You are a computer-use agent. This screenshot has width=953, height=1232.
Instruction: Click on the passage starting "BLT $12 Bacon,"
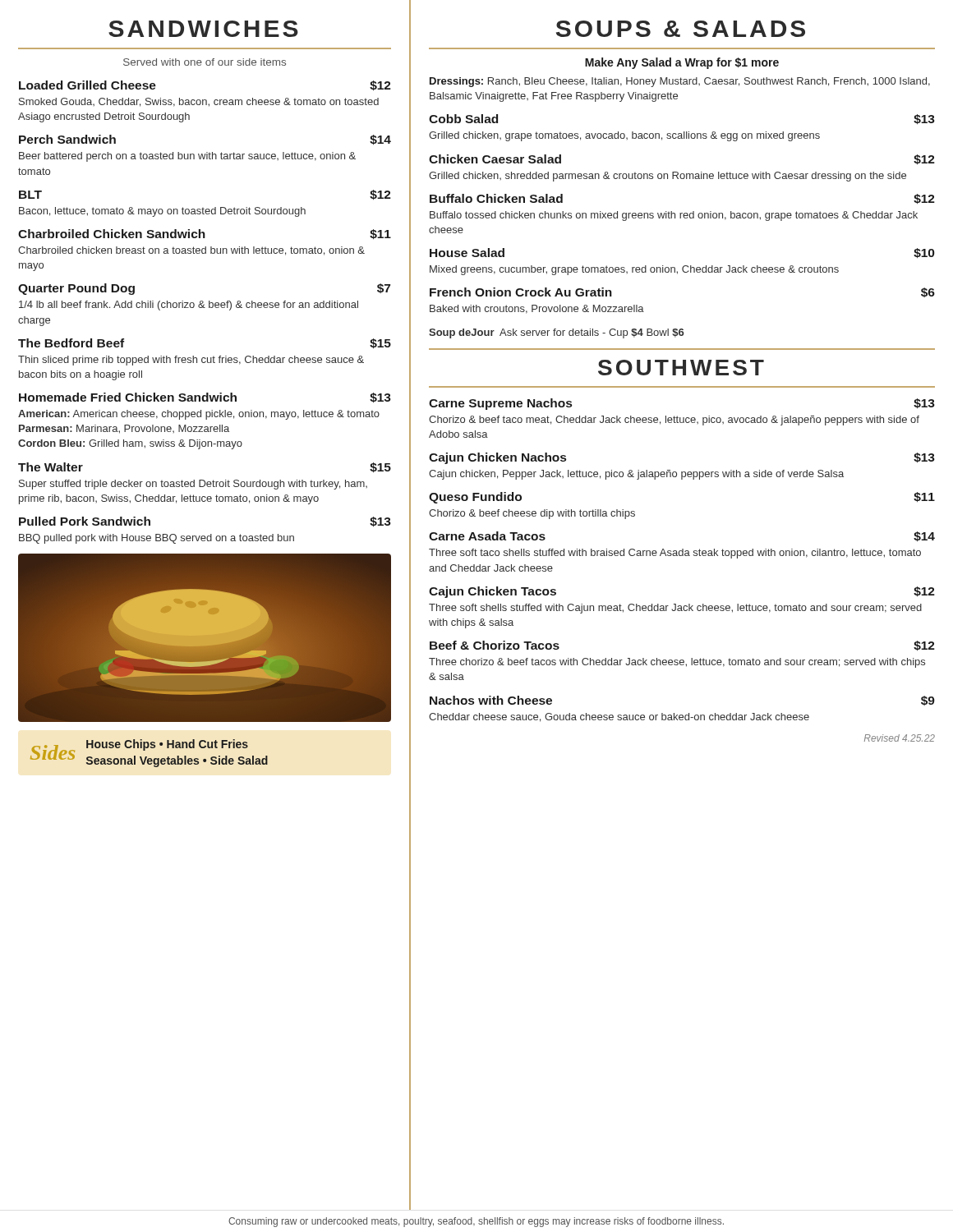[x=205, y=203]
